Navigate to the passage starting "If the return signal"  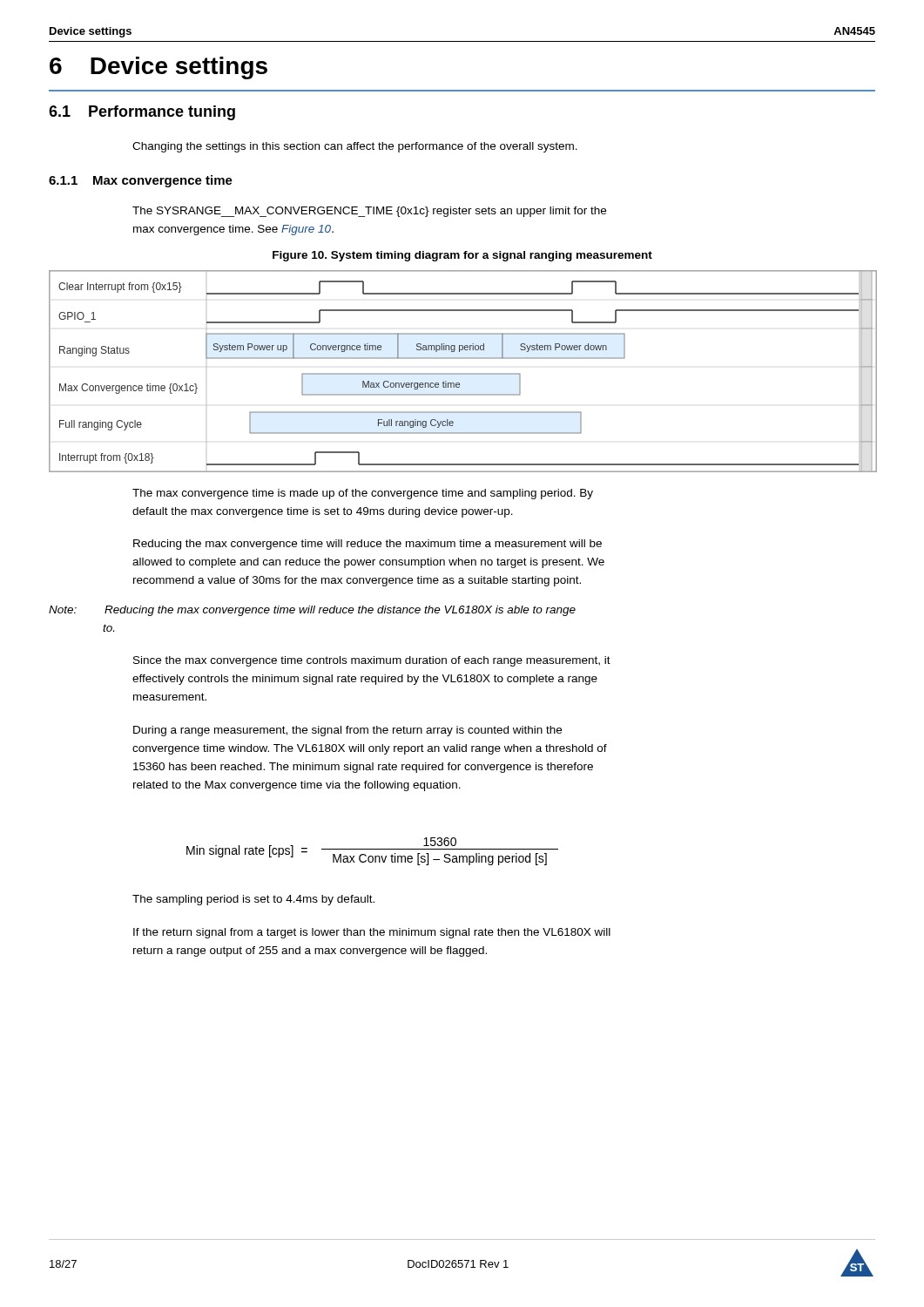pos(372,941)
